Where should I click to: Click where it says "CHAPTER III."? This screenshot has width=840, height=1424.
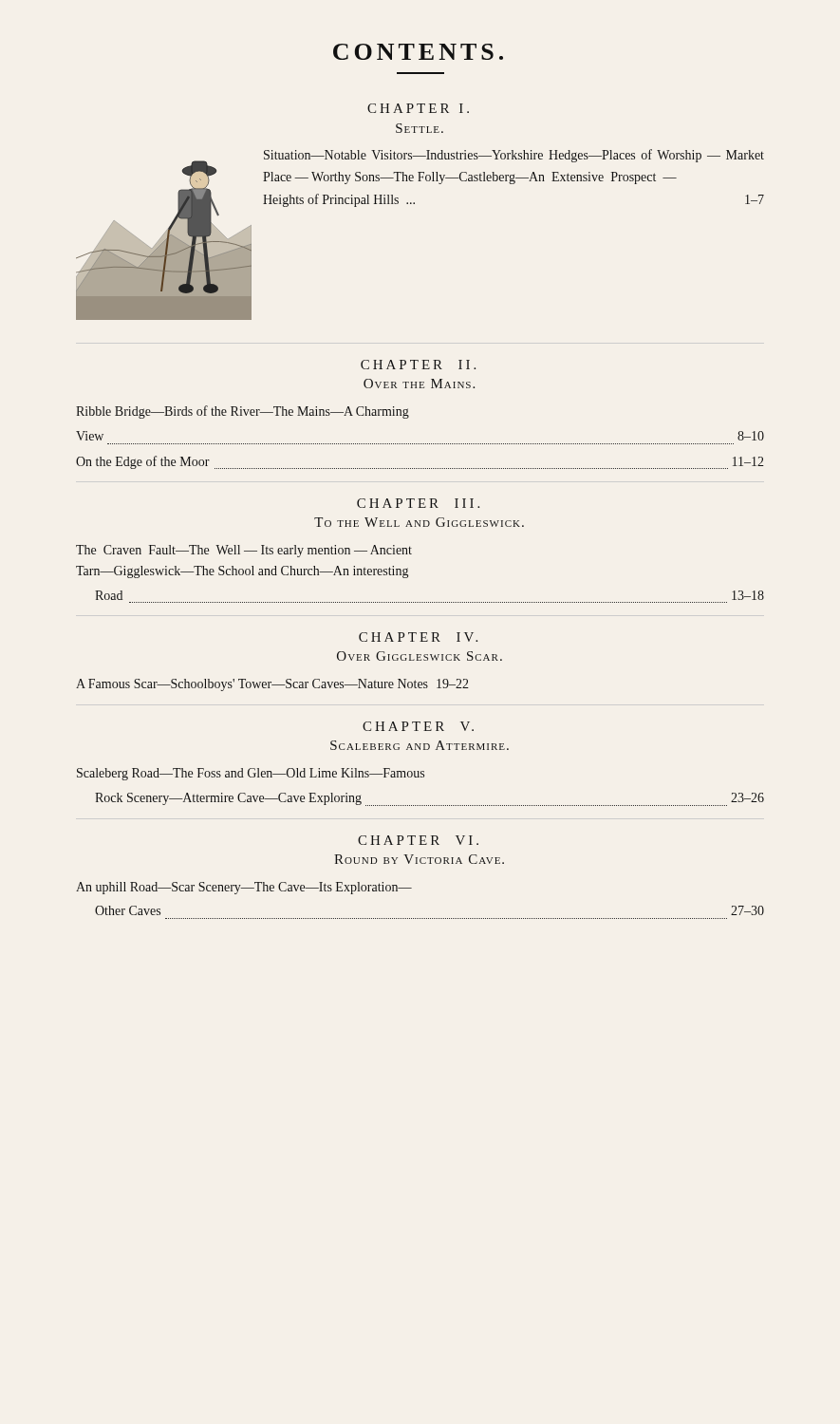(x=420, y=504)
